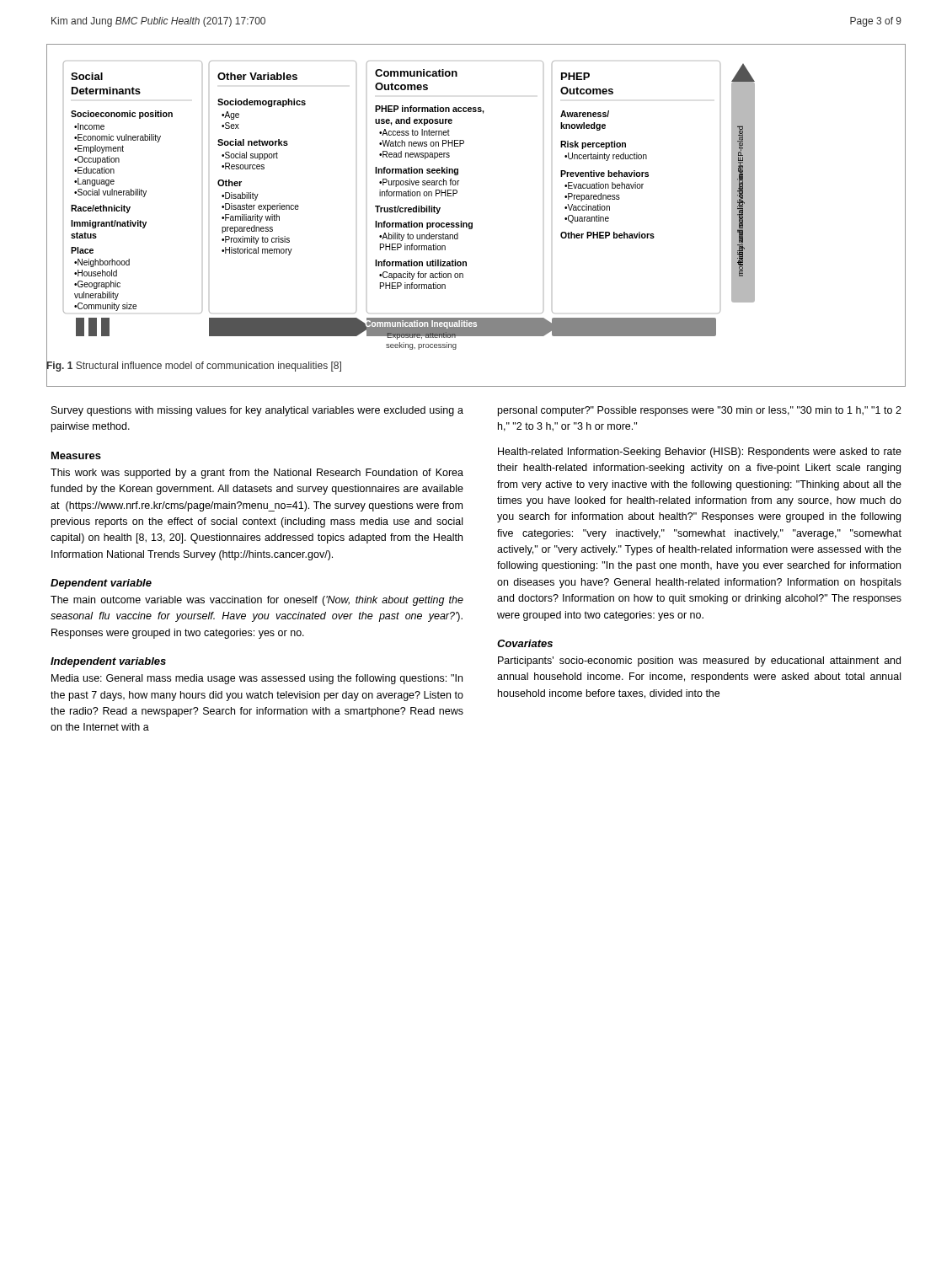Locate the block of text that opens with "The main outcome variable was vaccination for oneself"
Image resolution: width=952 pixels, height=1264 pixels.
[257, 616]
